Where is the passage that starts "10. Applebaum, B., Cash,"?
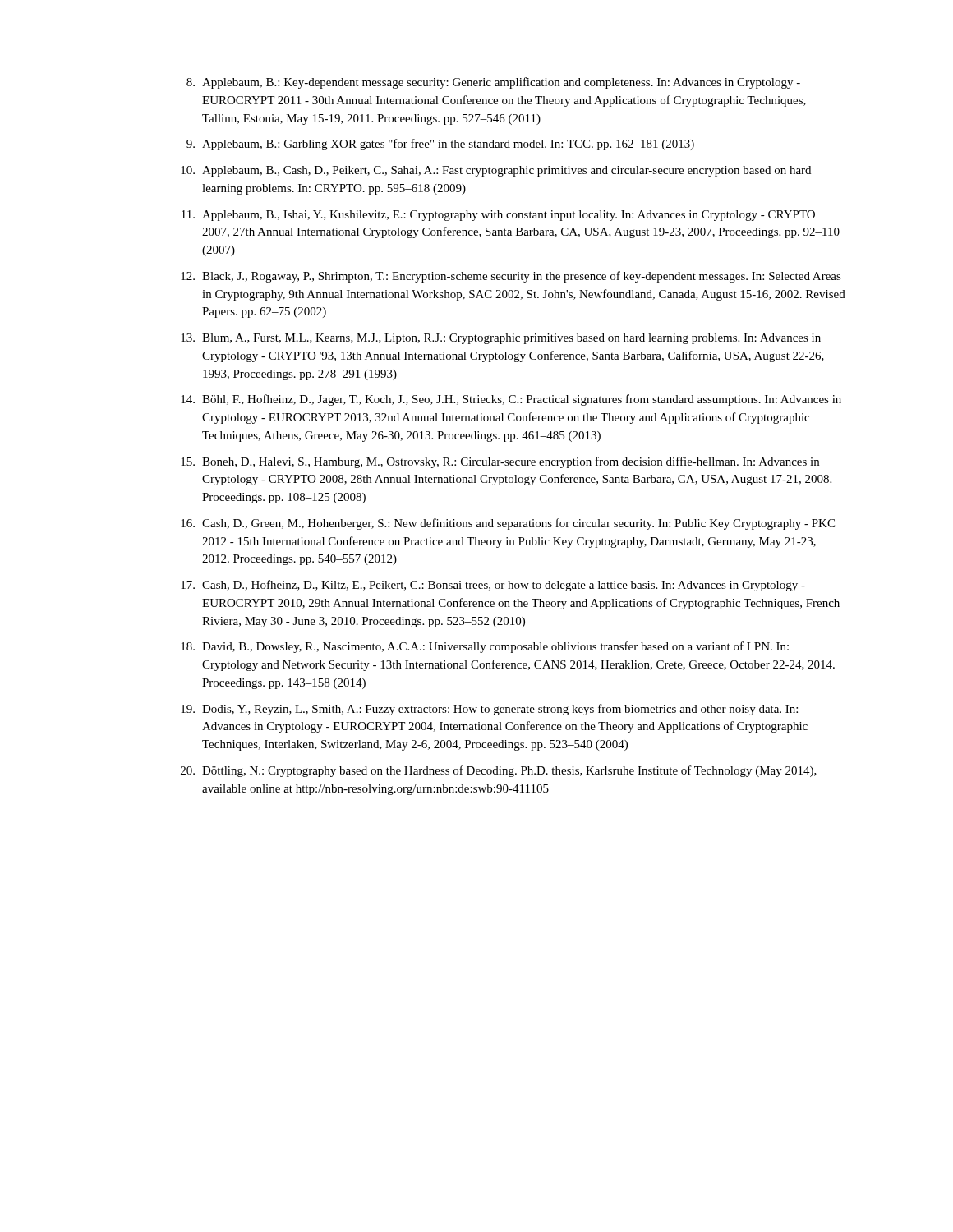Image resolution: width=953 pixels, height=1232 pixels. (505, 180)
